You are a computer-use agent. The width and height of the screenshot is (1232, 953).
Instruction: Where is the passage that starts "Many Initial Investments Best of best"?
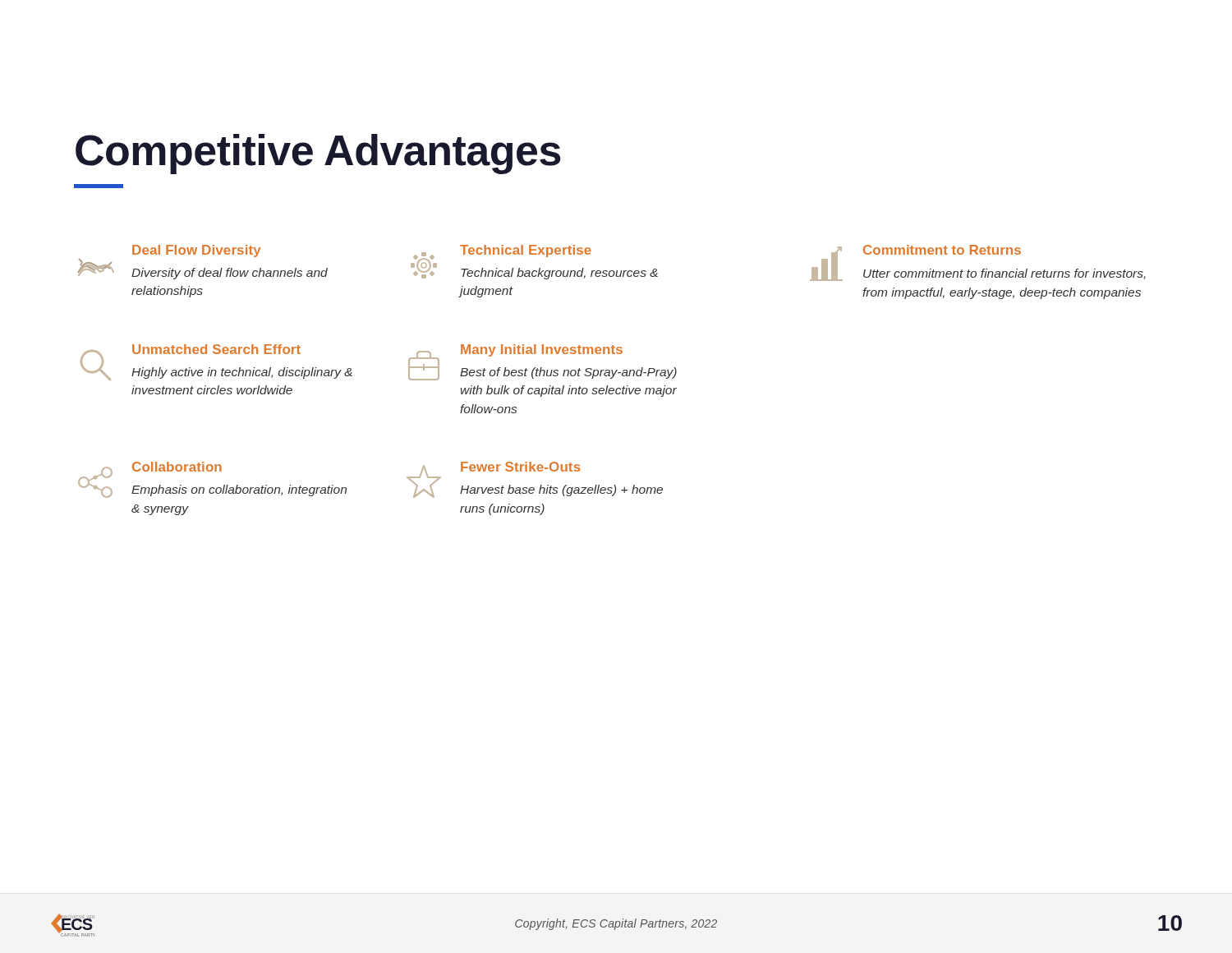(542, 380)
